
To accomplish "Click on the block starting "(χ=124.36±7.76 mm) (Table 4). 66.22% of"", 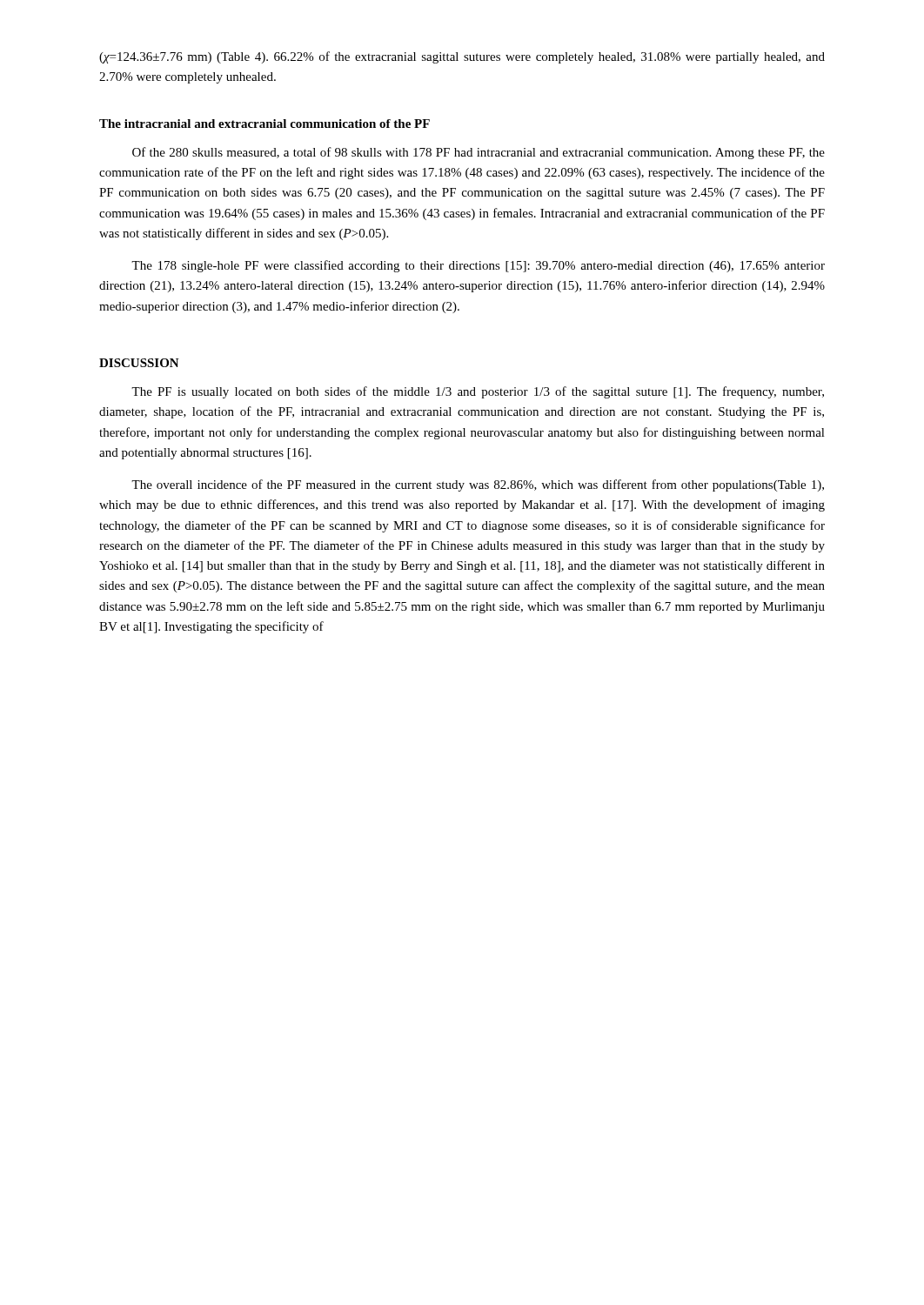I will point(462,67).
